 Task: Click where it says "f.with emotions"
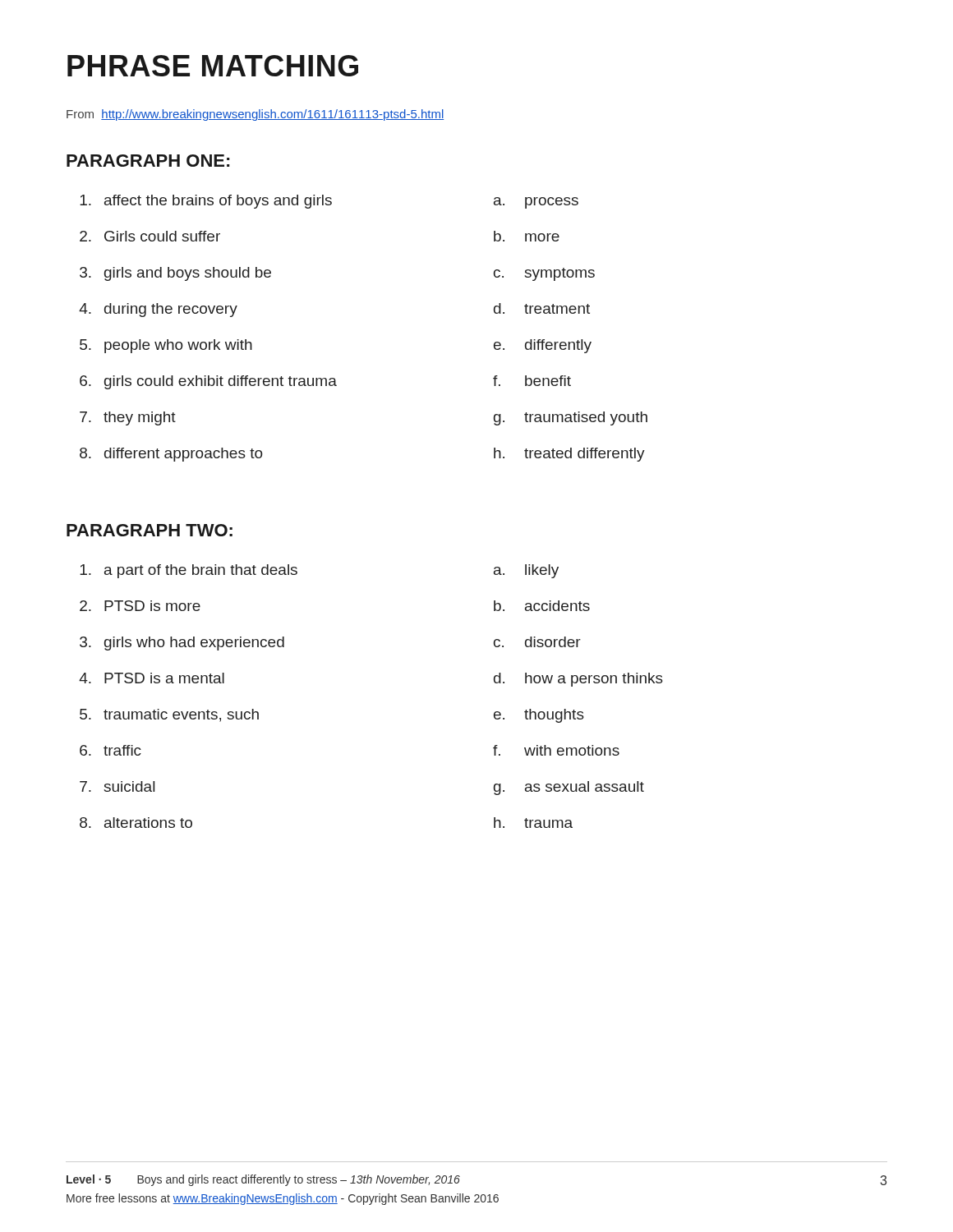point(556,750)
